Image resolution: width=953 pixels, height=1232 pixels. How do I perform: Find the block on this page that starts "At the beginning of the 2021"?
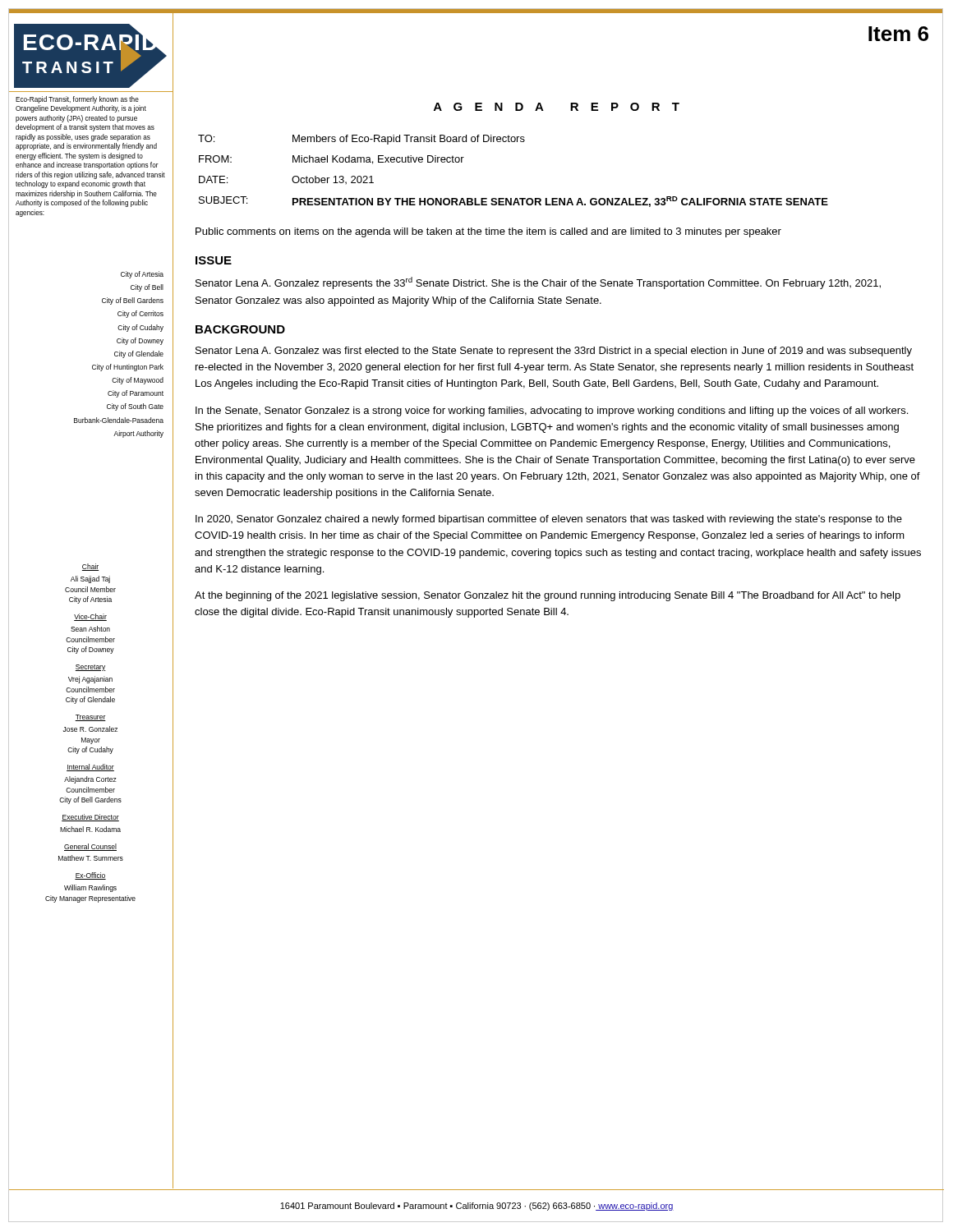[x=548, y=603]
